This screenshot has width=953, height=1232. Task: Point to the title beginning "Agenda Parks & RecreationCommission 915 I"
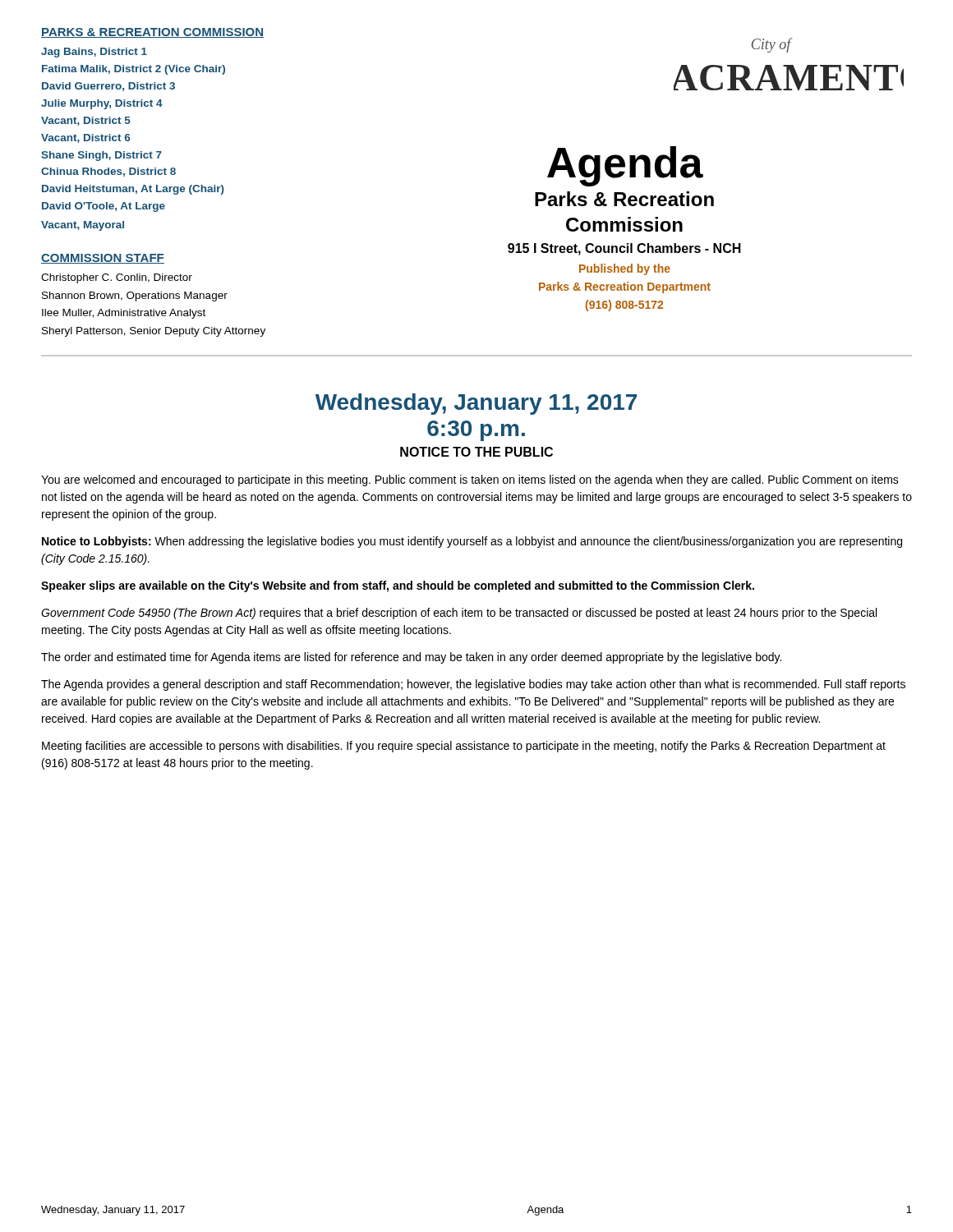(x=624, y=227)
